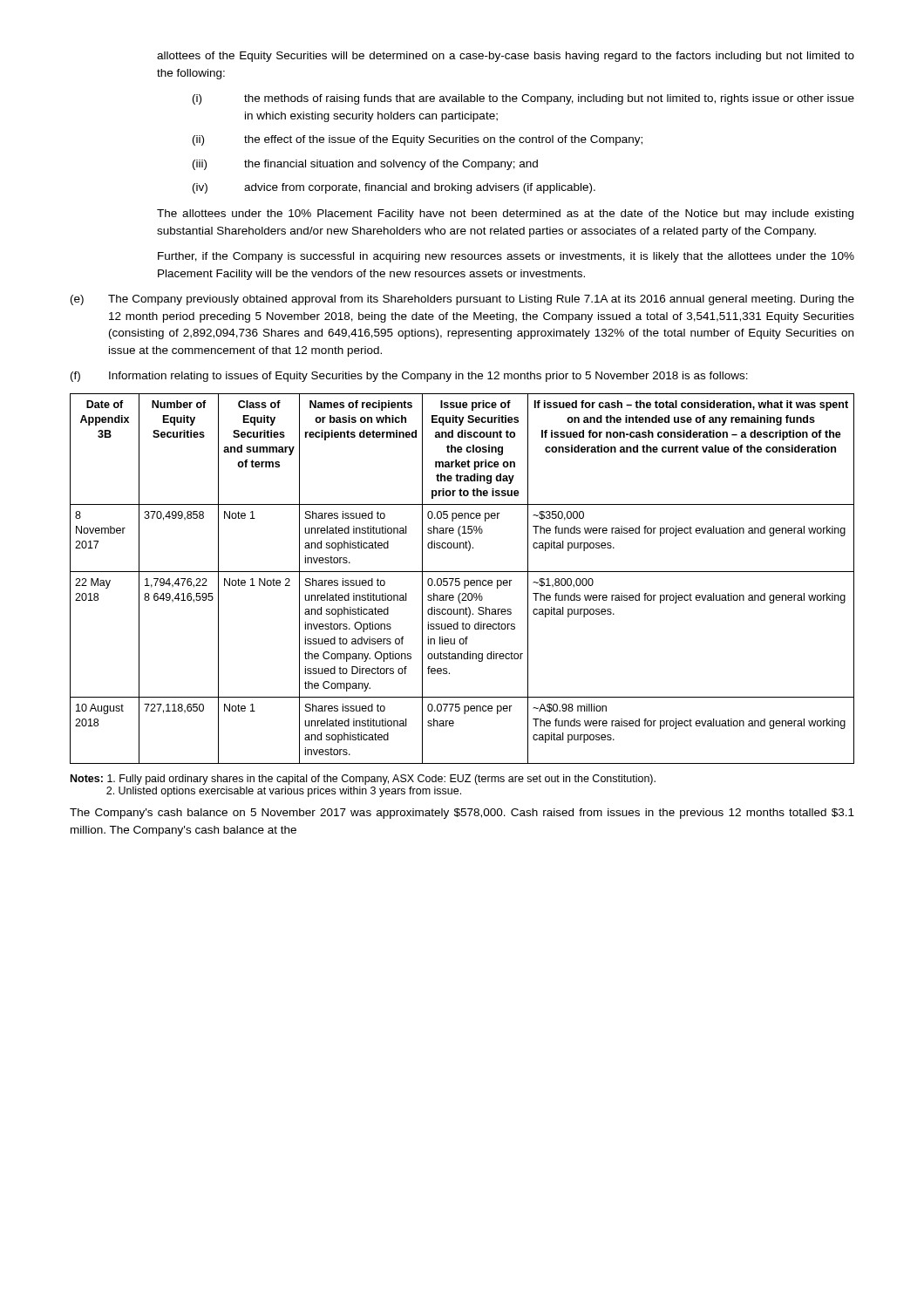Click on the text block starting "(iii) the financial situation and solvency of"
This screenshot has width=924, height=1308.
(506, 164)
